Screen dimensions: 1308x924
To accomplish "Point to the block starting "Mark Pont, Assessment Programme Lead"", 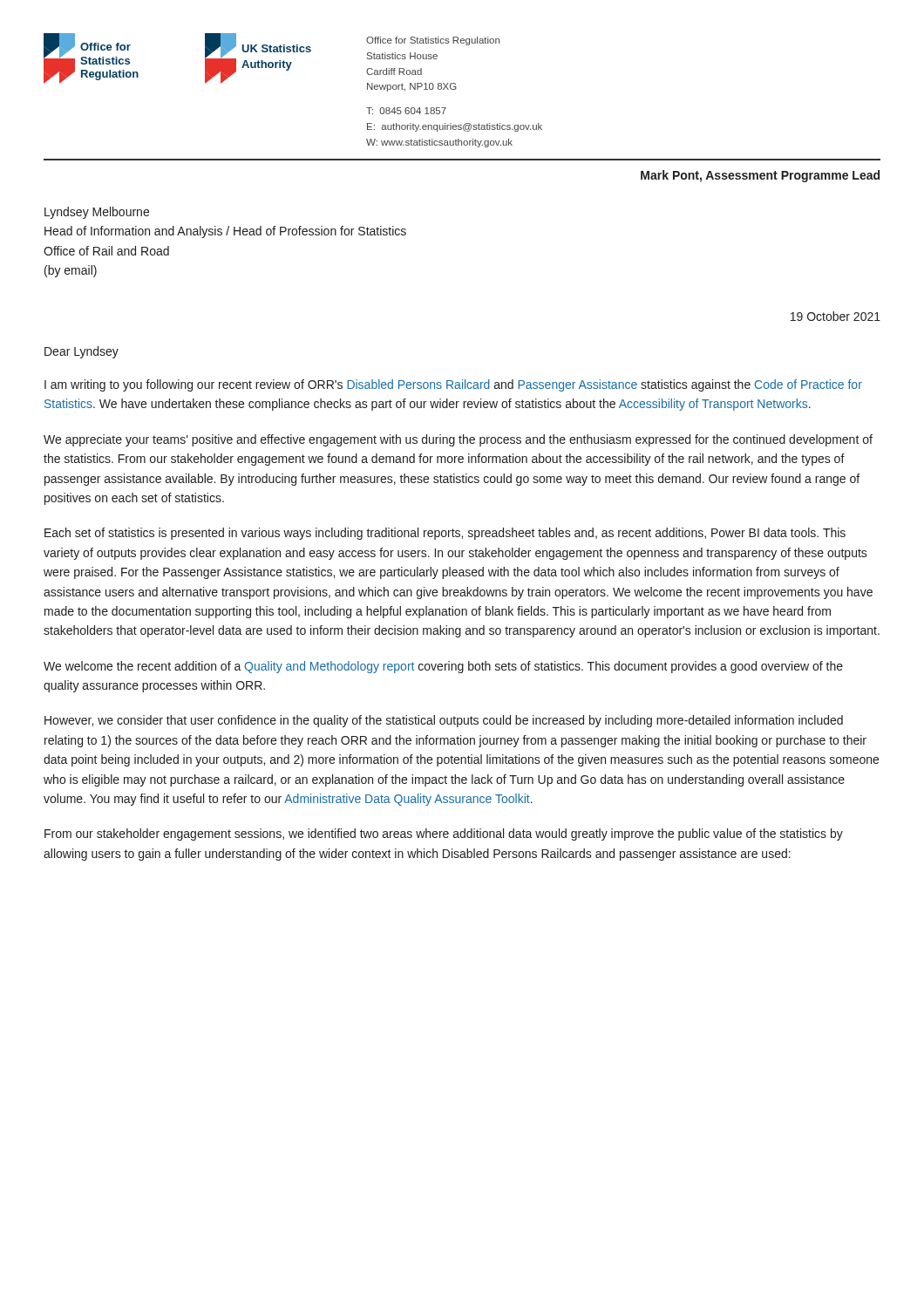I will [760, 175].
